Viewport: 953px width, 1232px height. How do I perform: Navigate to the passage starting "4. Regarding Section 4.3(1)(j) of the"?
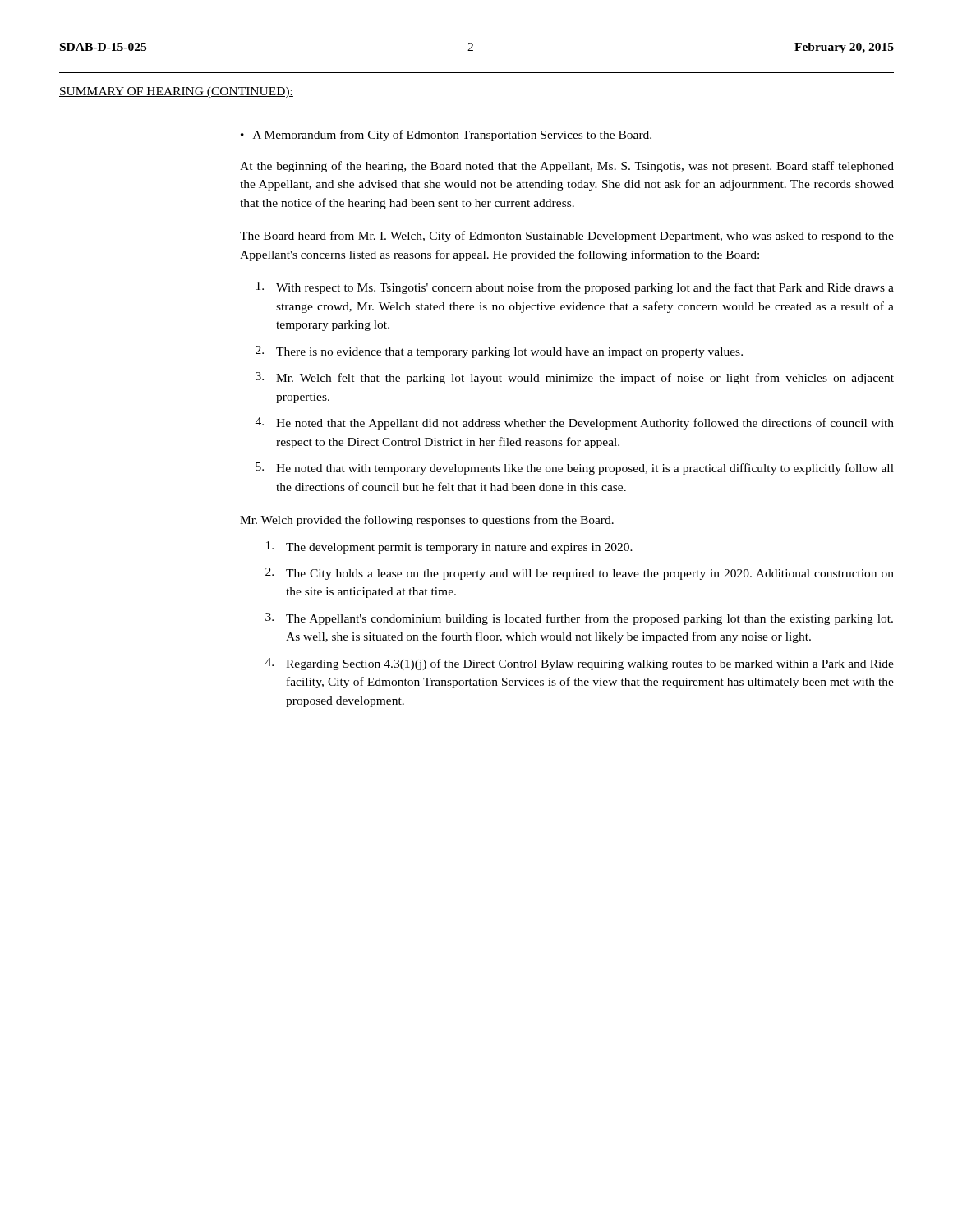[x=574, y=682]
